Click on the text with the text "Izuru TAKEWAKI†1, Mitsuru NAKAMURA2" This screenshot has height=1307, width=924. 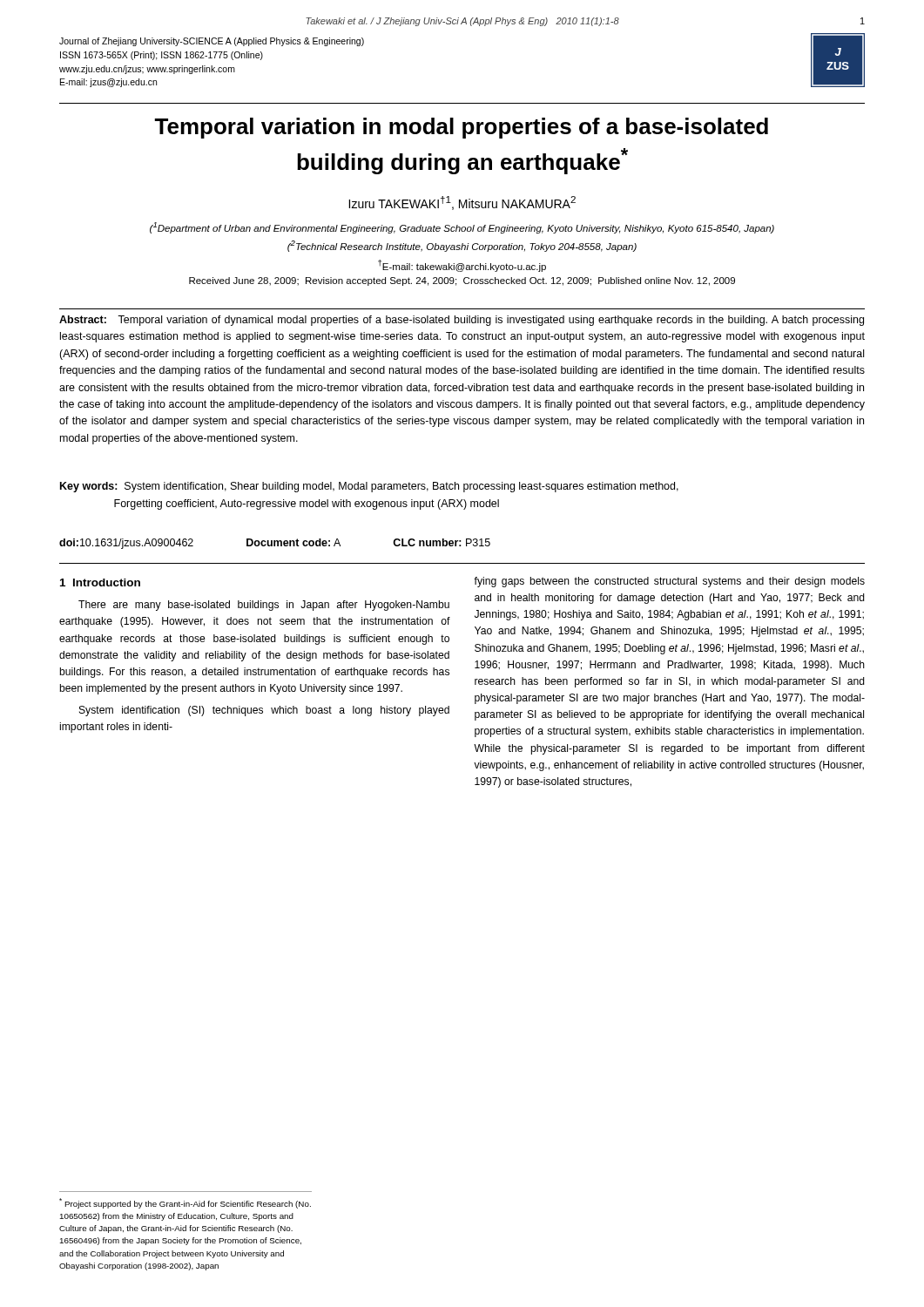462,202
